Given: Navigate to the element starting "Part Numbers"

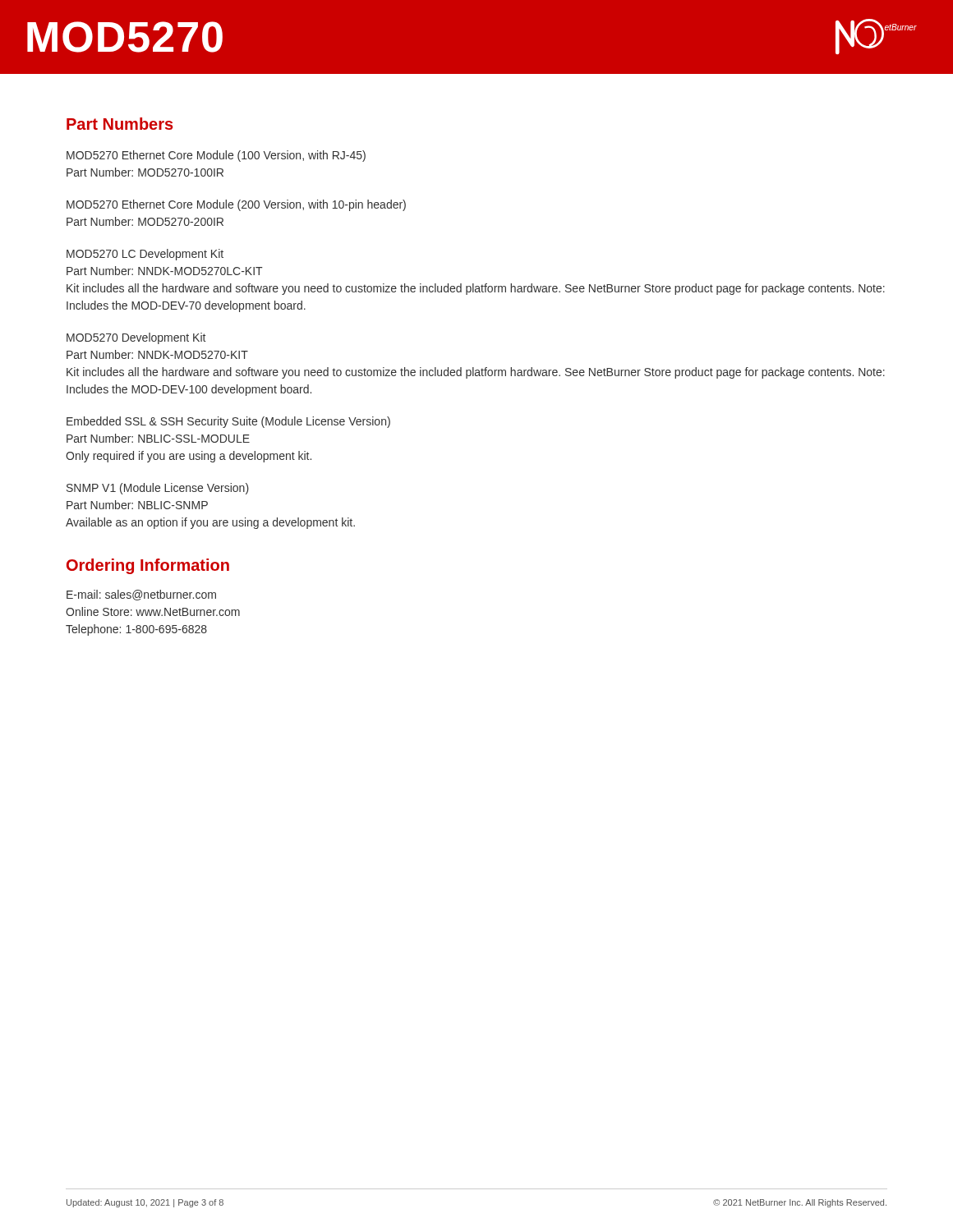Looking at the screenshot, I should tap(120, 124).
